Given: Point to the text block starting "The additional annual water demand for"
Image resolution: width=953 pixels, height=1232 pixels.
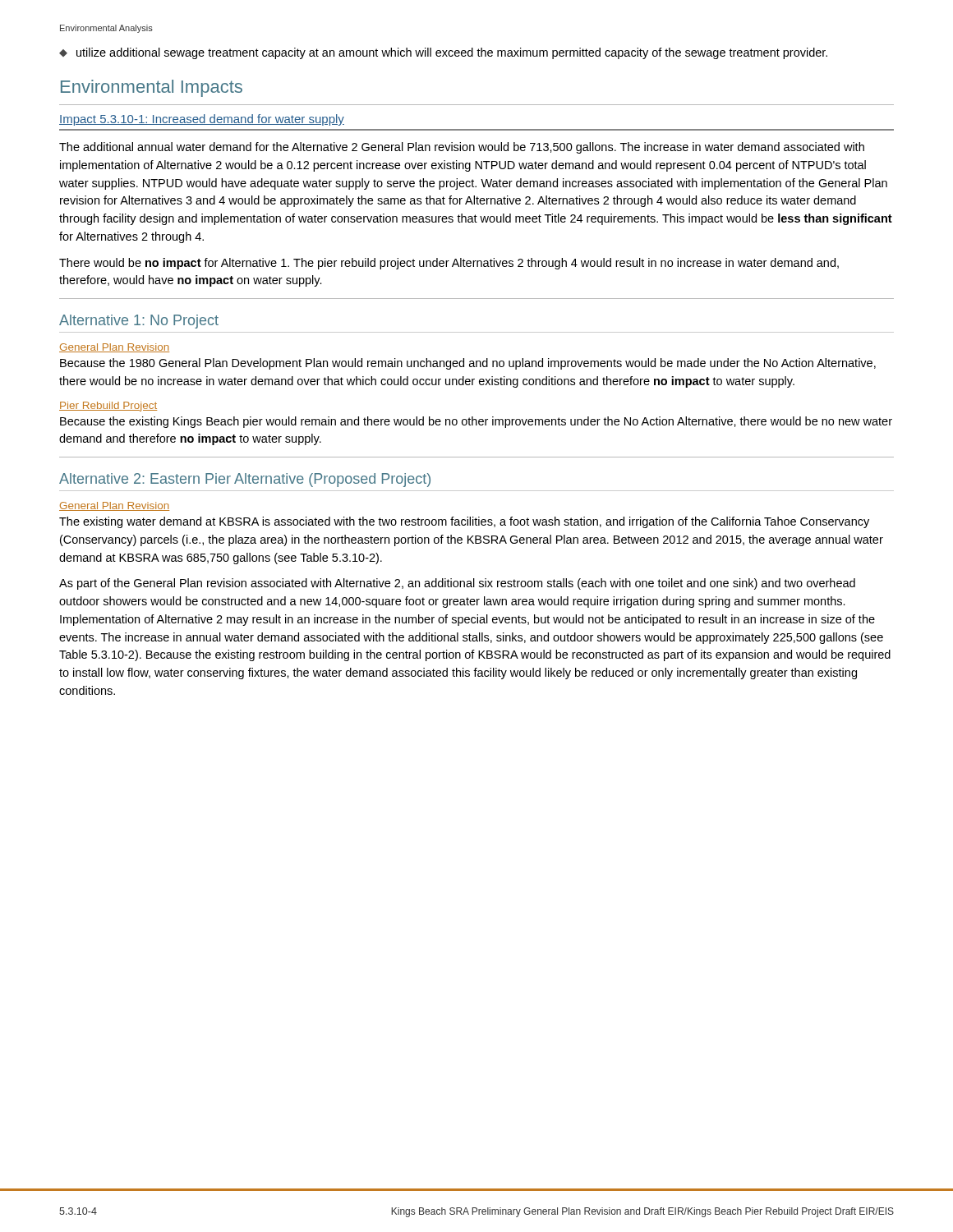Looking at the screenshot, I should pos(476,192).
